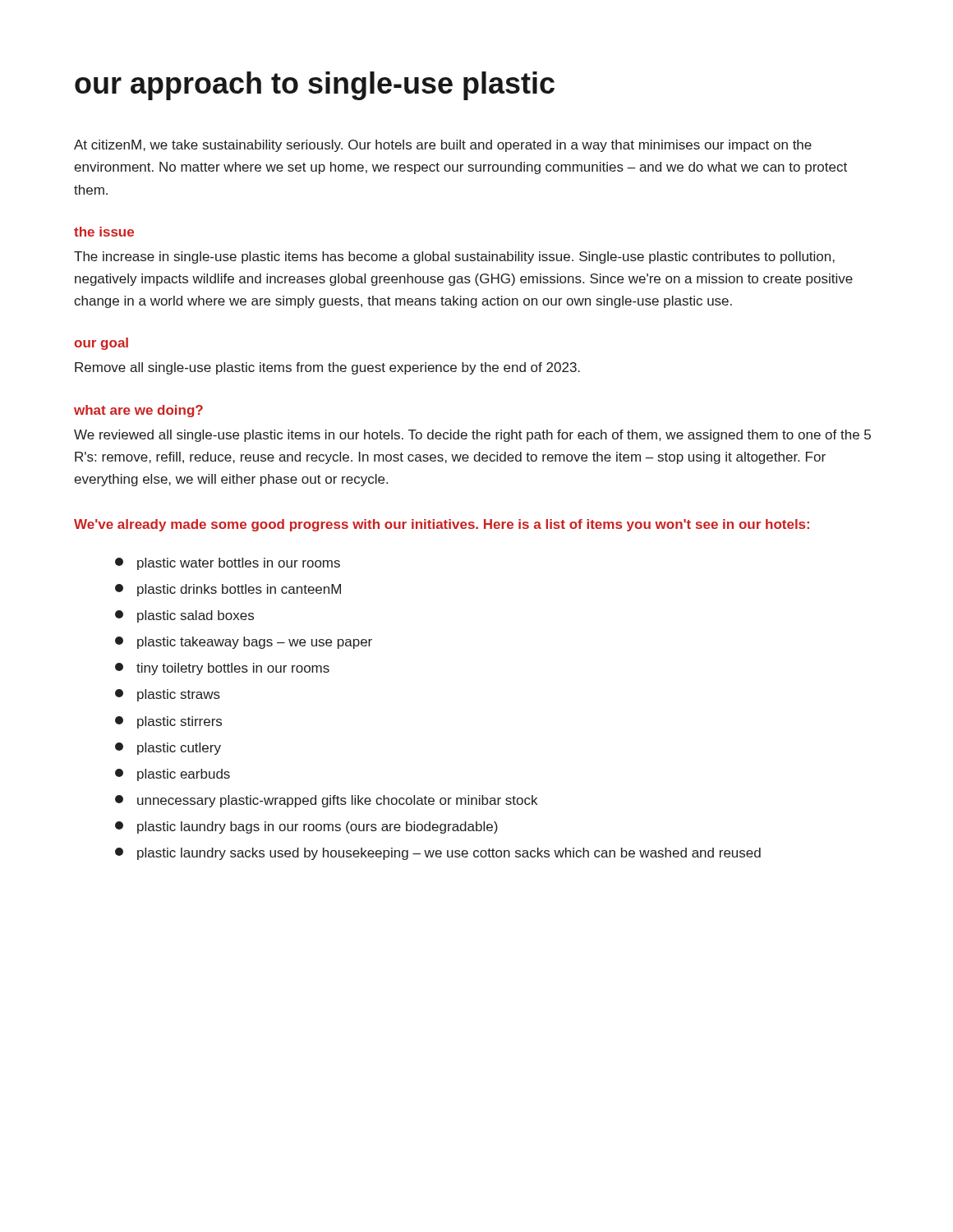
Task: Locate the text starting "plastic straws"
Action: tap(168, 695)
